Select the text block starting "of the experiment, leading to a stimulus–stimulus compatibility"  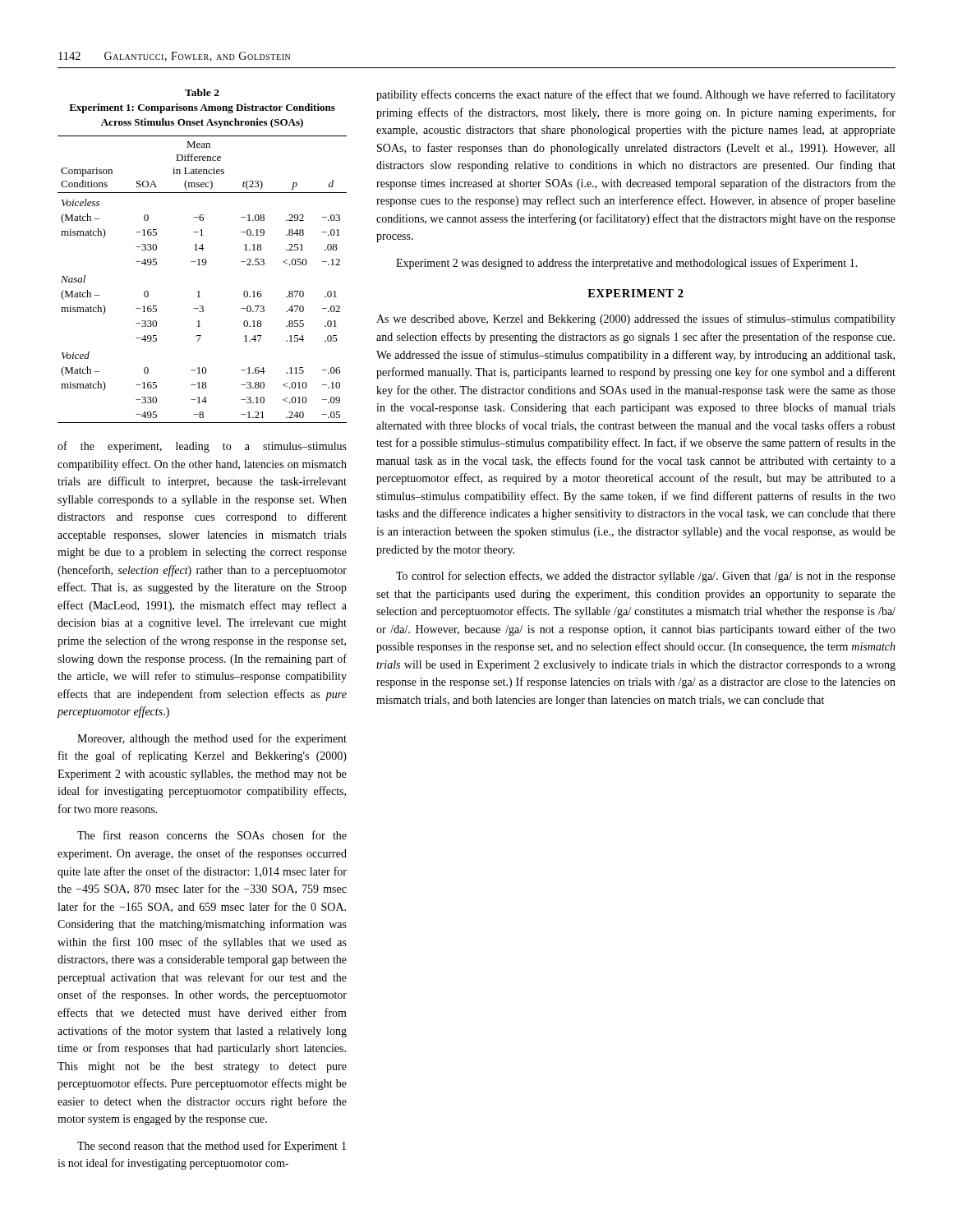(x=202, y=579)
